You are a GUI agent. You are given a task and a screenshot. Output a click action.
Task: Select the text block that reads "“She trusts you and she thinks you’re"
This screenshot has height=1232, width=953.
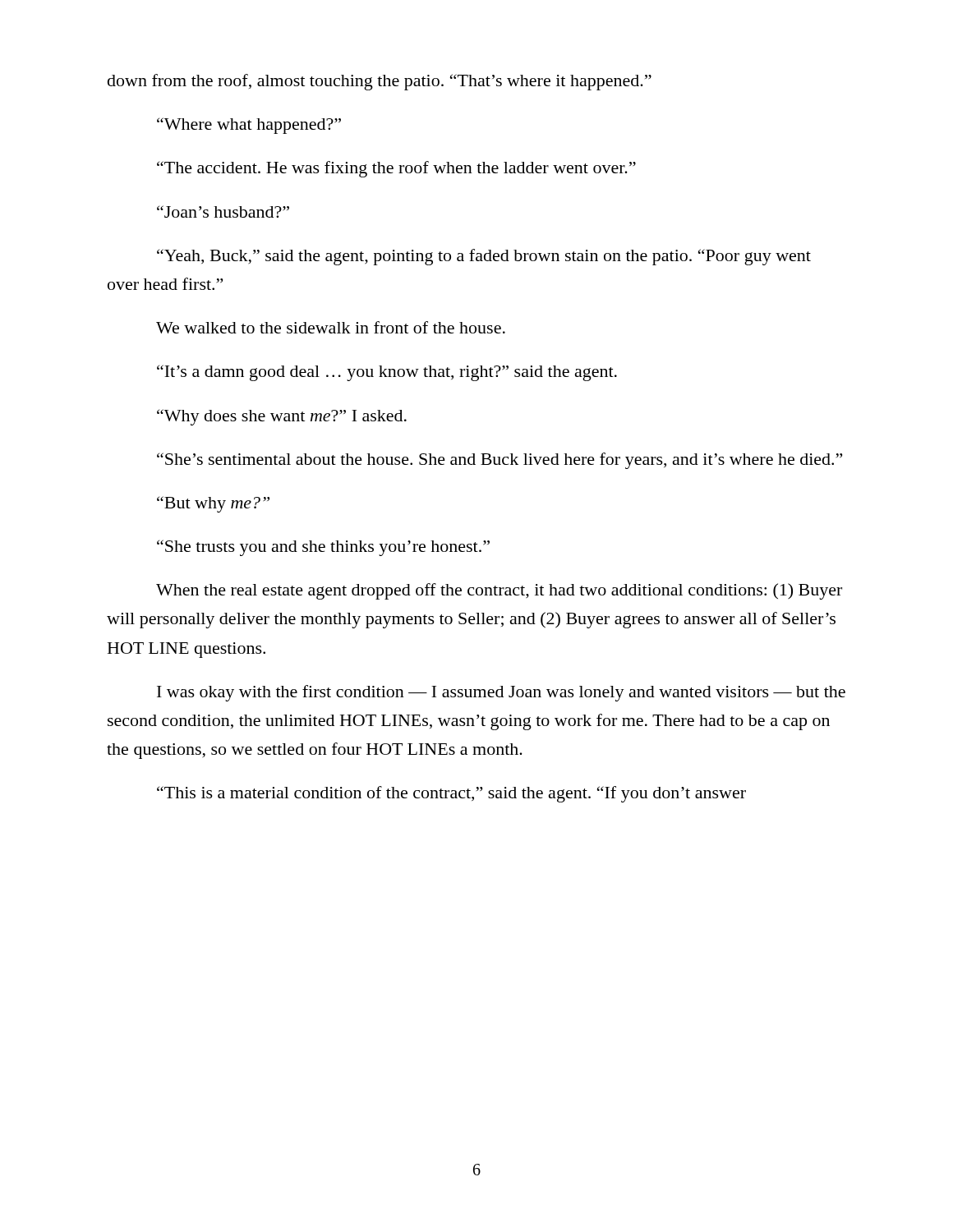pyautogui.click(x=476, y=546)
